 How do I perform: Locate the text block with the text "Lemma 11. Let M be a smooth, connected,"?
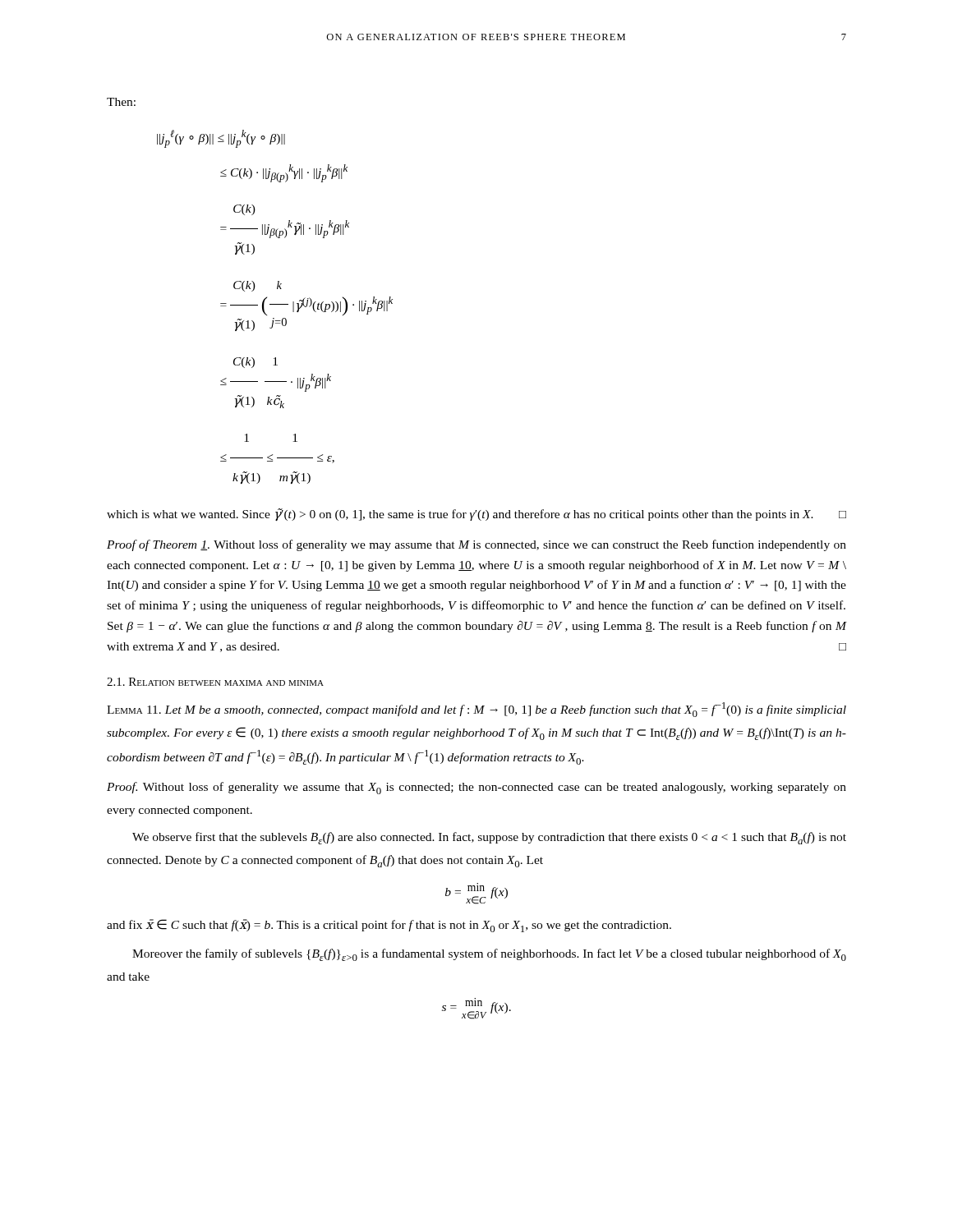pyautogui.click(x=476, y=733)
